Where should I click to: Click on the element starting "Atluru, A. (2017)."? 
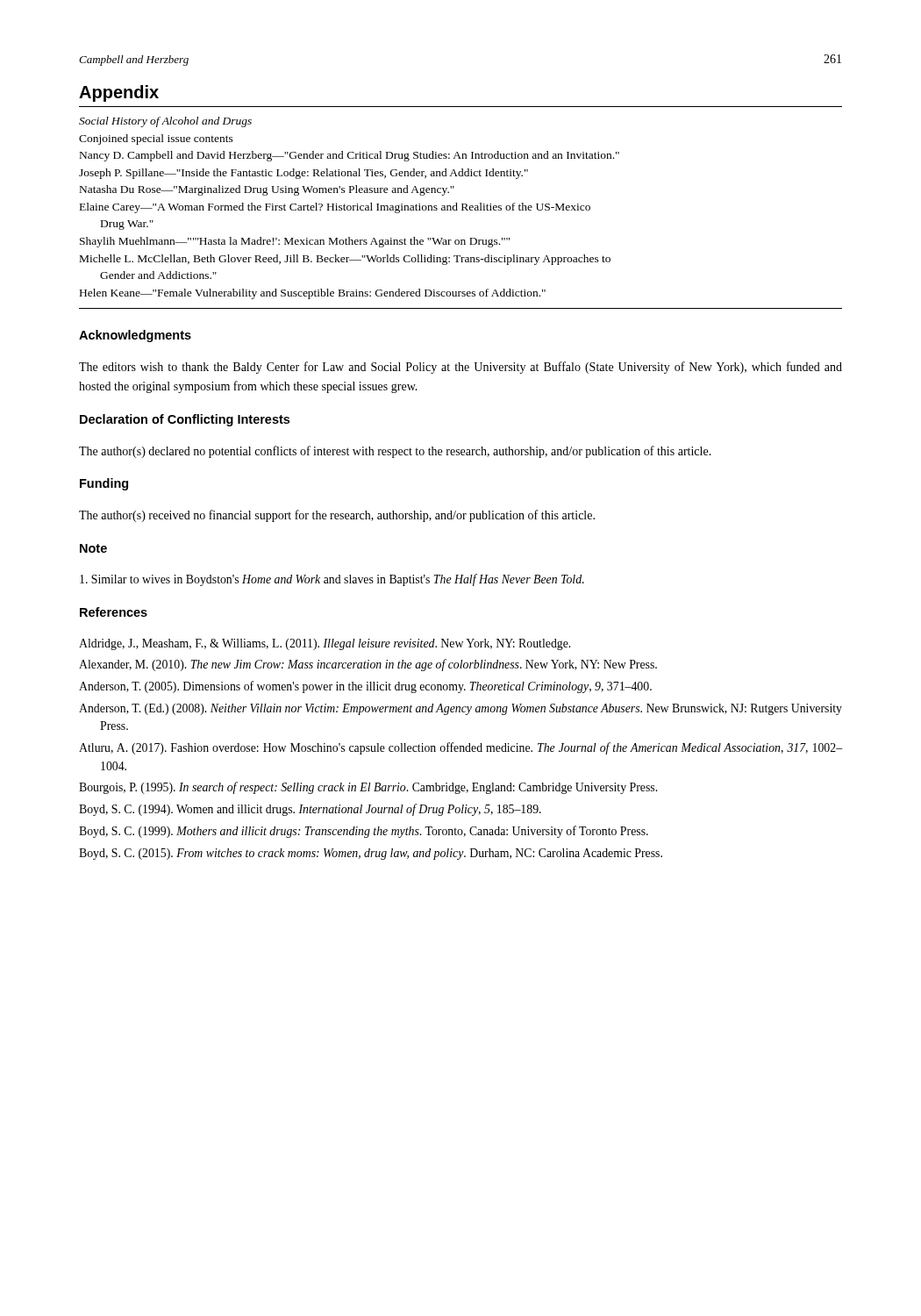click(460, 757)
